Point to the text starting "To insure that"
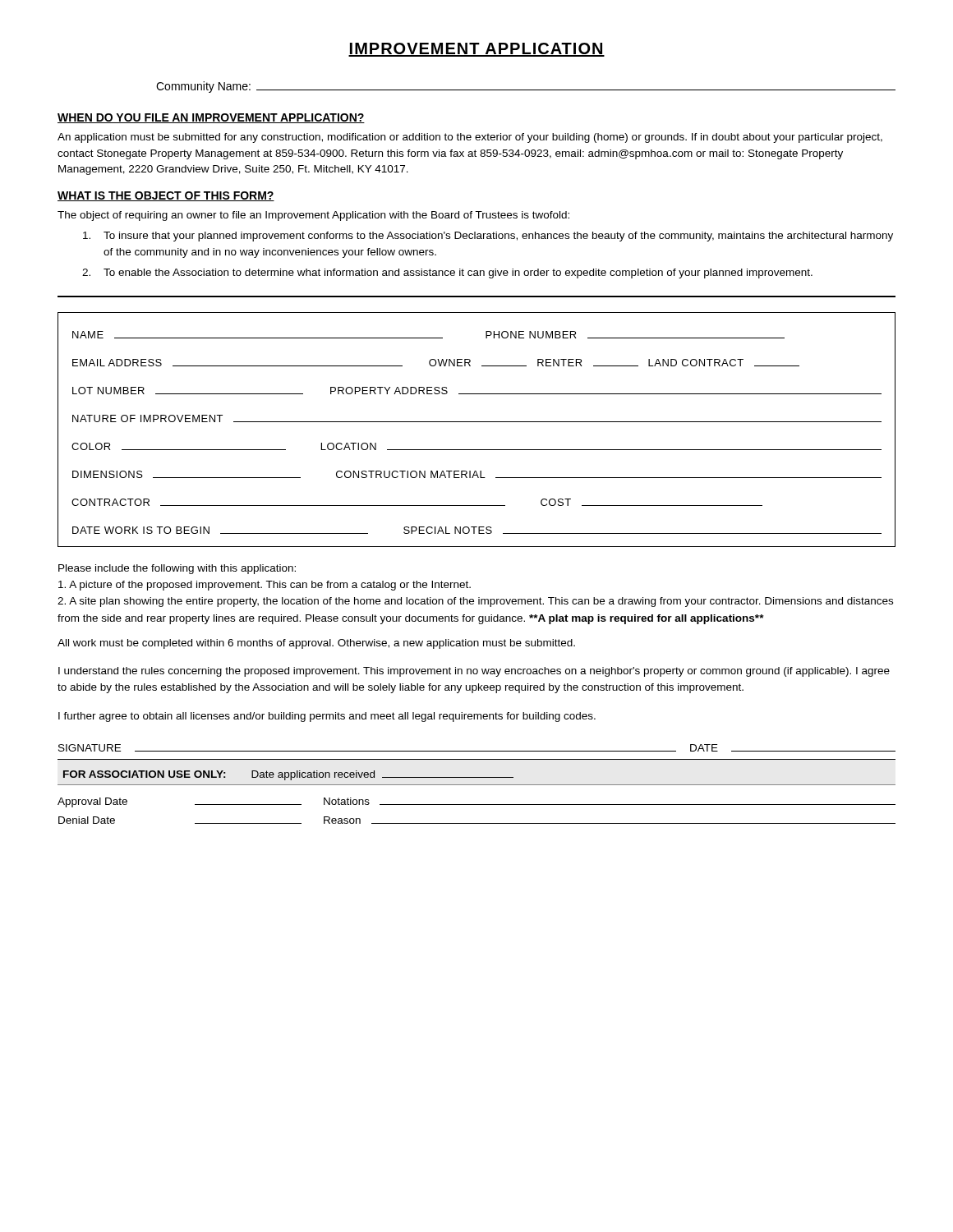Viewport: 953px width, 1232px height. click(489, 244)
